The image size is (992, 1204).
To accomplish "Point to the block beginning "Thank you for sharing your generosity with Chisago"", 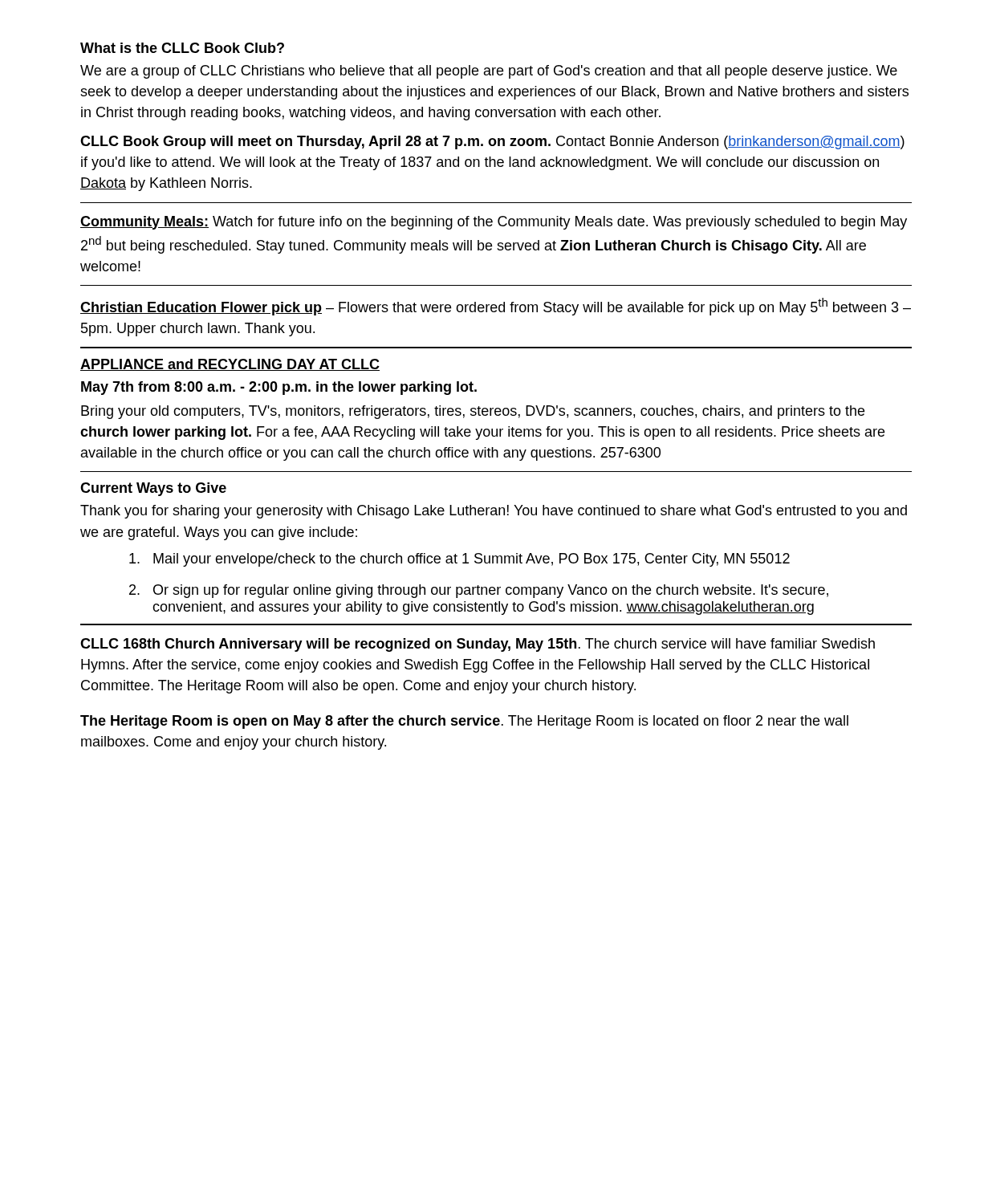I will click(x=494, y=521).
